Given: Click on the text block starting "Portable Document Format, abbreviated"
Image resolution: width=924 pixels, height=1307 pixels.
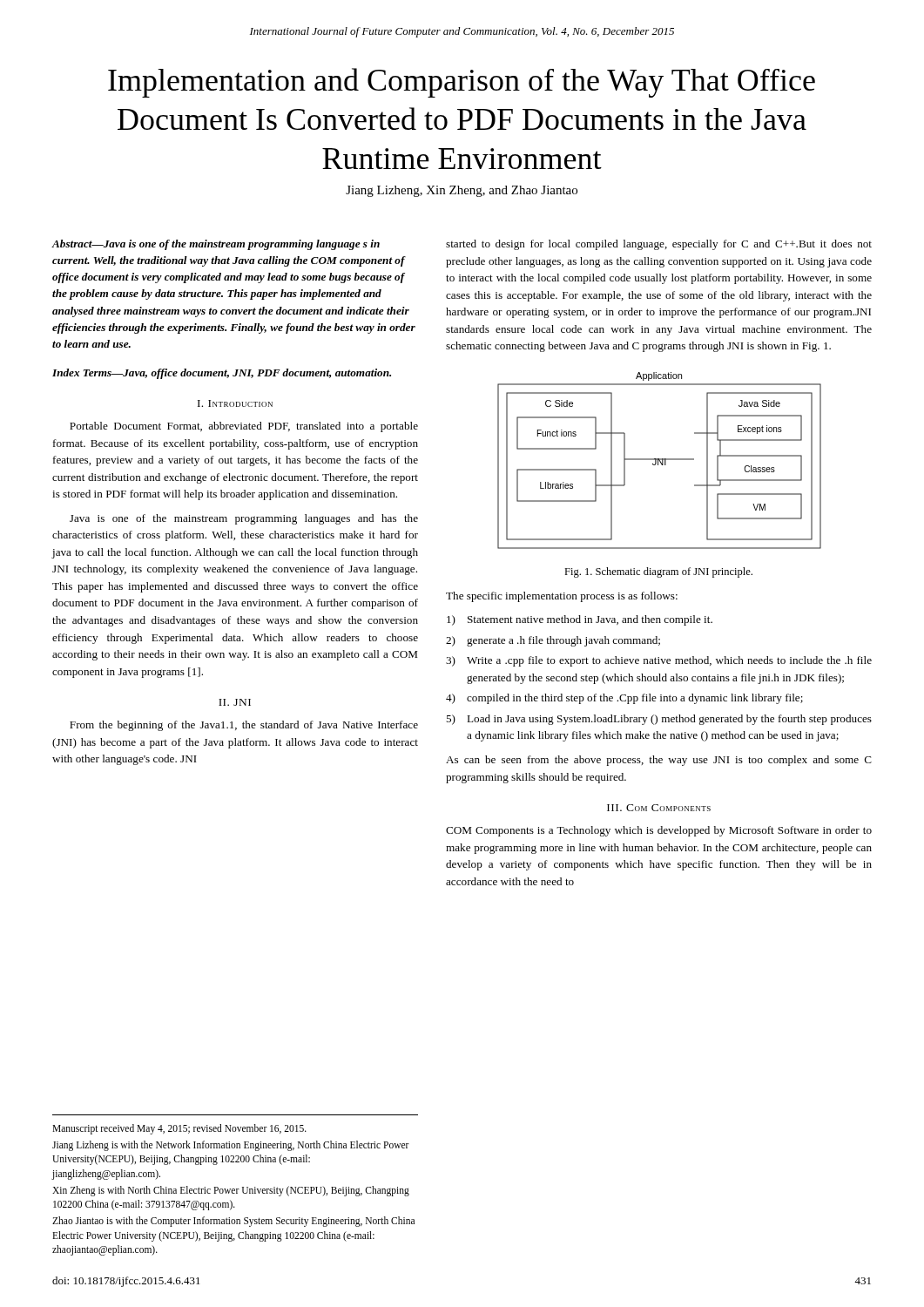Looking at the screenshot, I should point(235,460).
